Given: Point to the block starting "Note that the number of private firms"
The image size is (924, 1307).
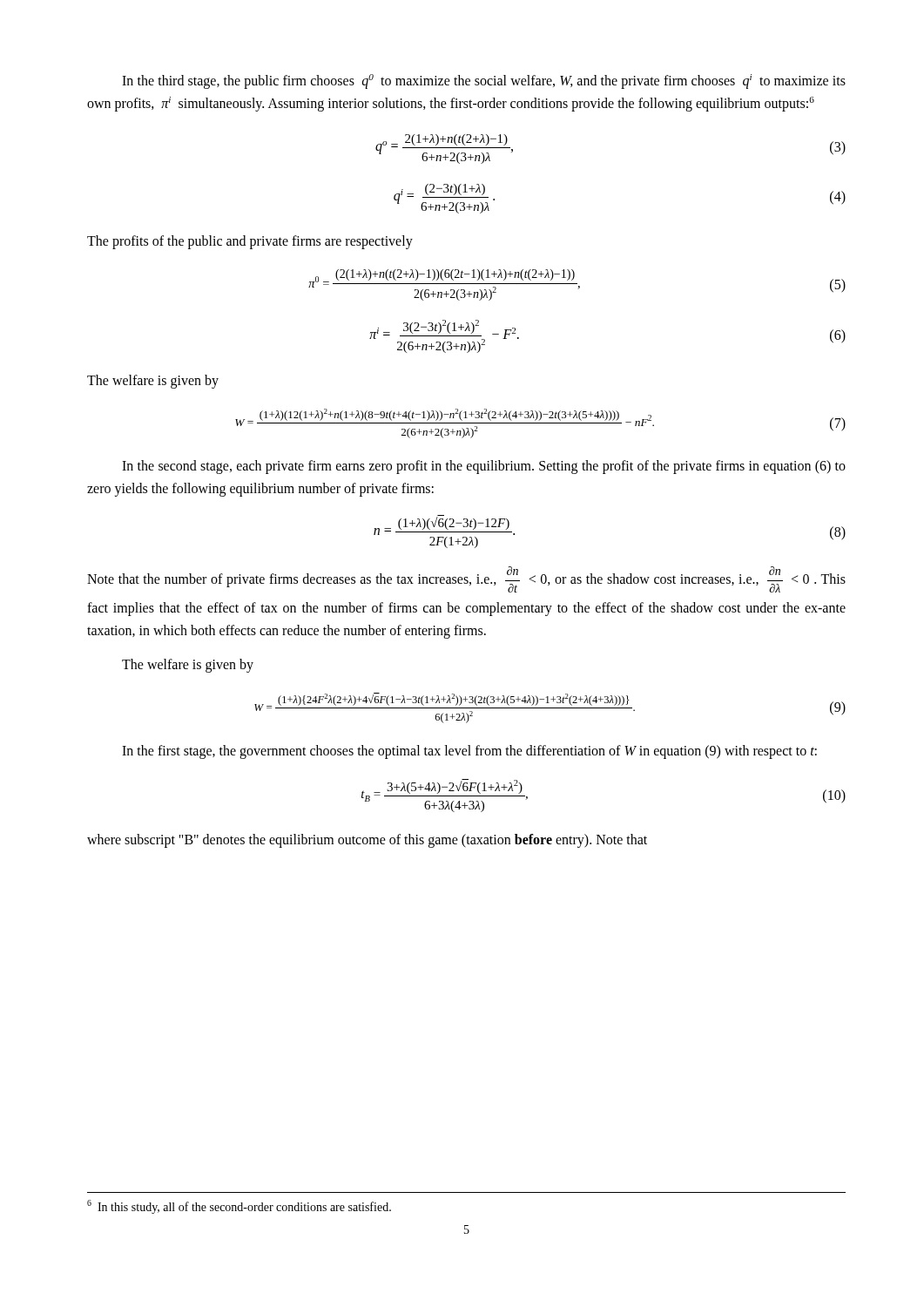Looking at the screenshot, I should pos(466,603).
